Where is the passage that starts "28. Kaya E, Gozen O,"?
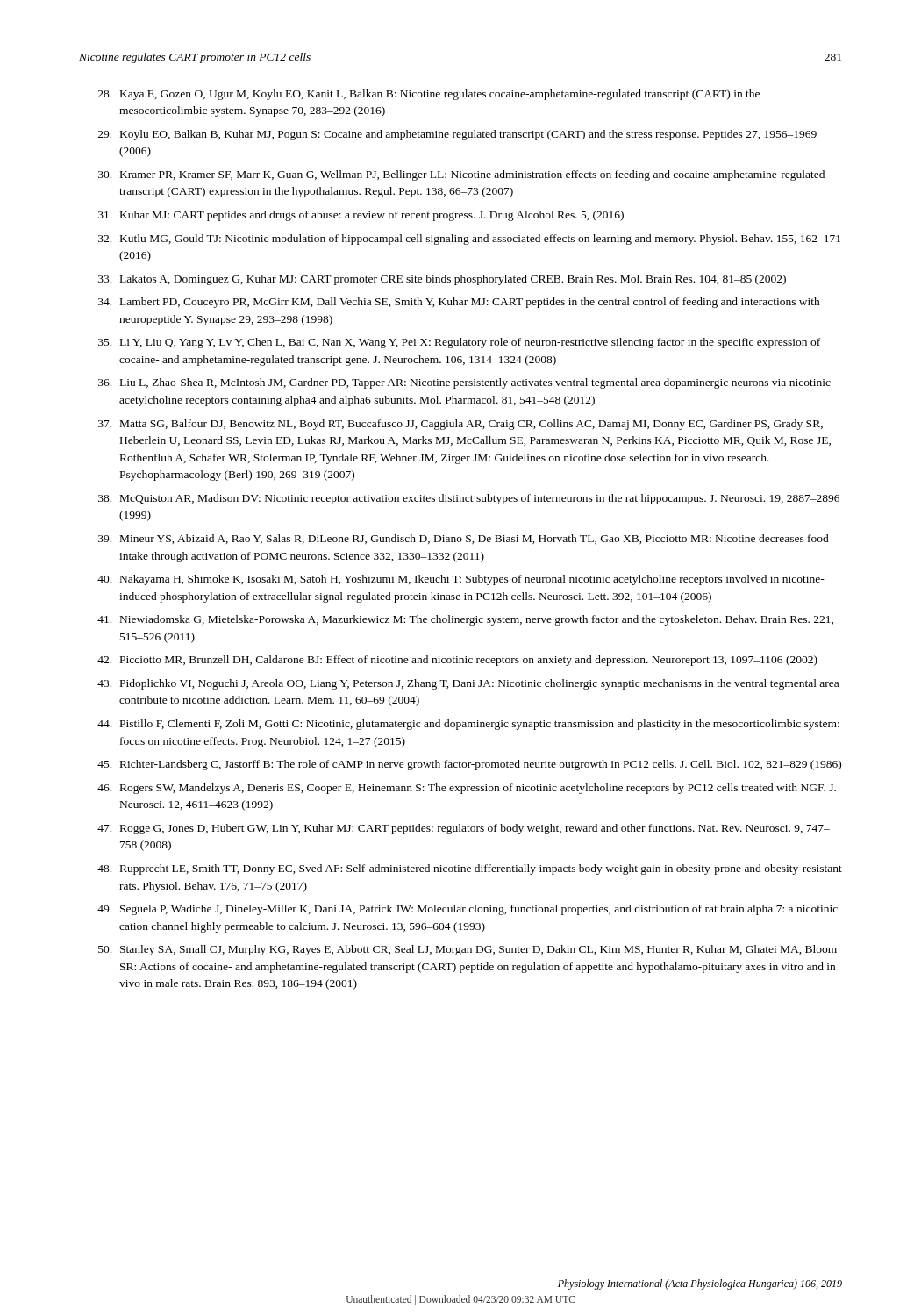Viewport: 921px width, 1316px height. 460,102
